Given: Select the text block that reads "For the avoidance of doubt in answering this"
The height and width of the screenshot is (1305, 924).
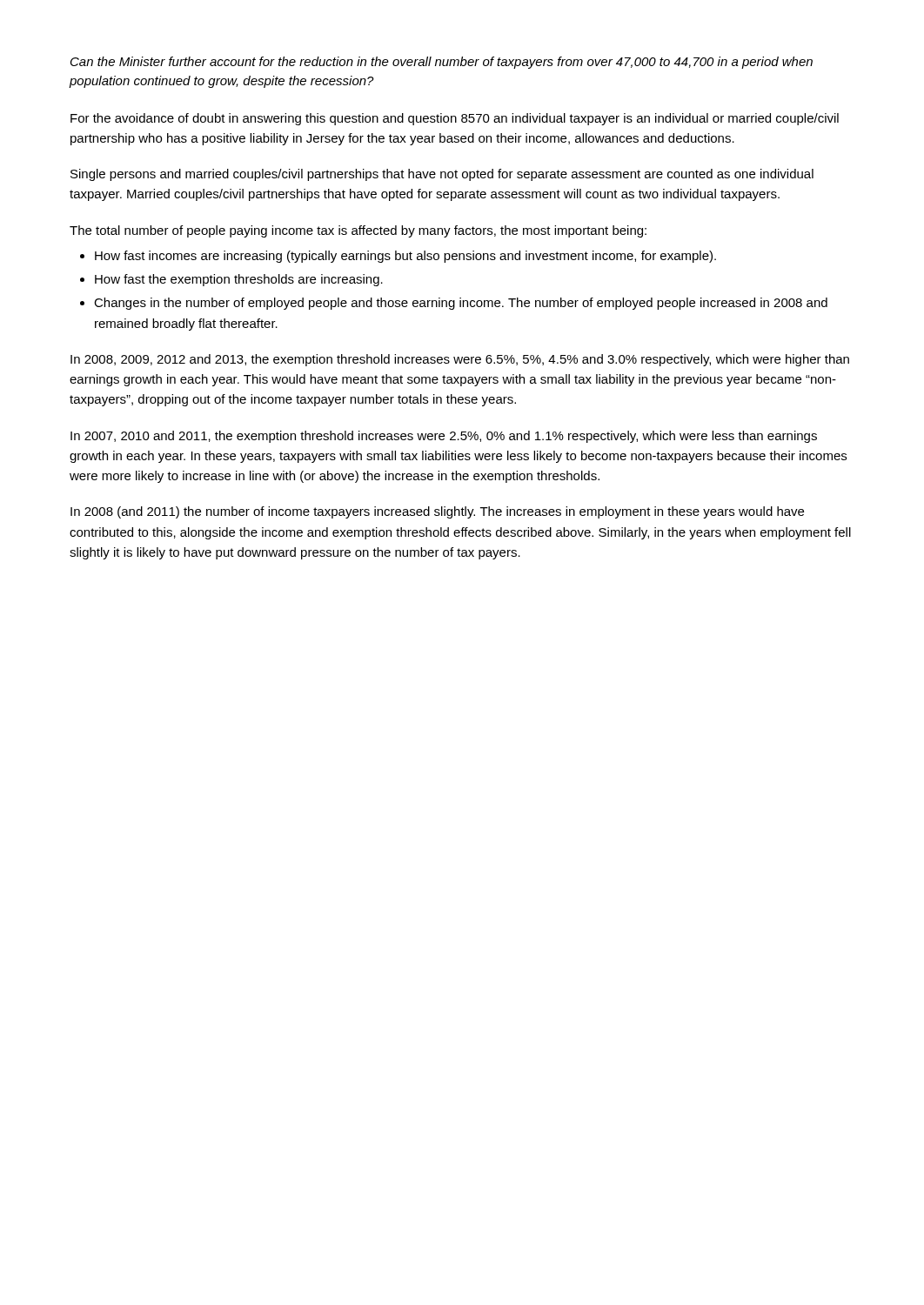Looking at the screenshot, I should click(454, 128).
